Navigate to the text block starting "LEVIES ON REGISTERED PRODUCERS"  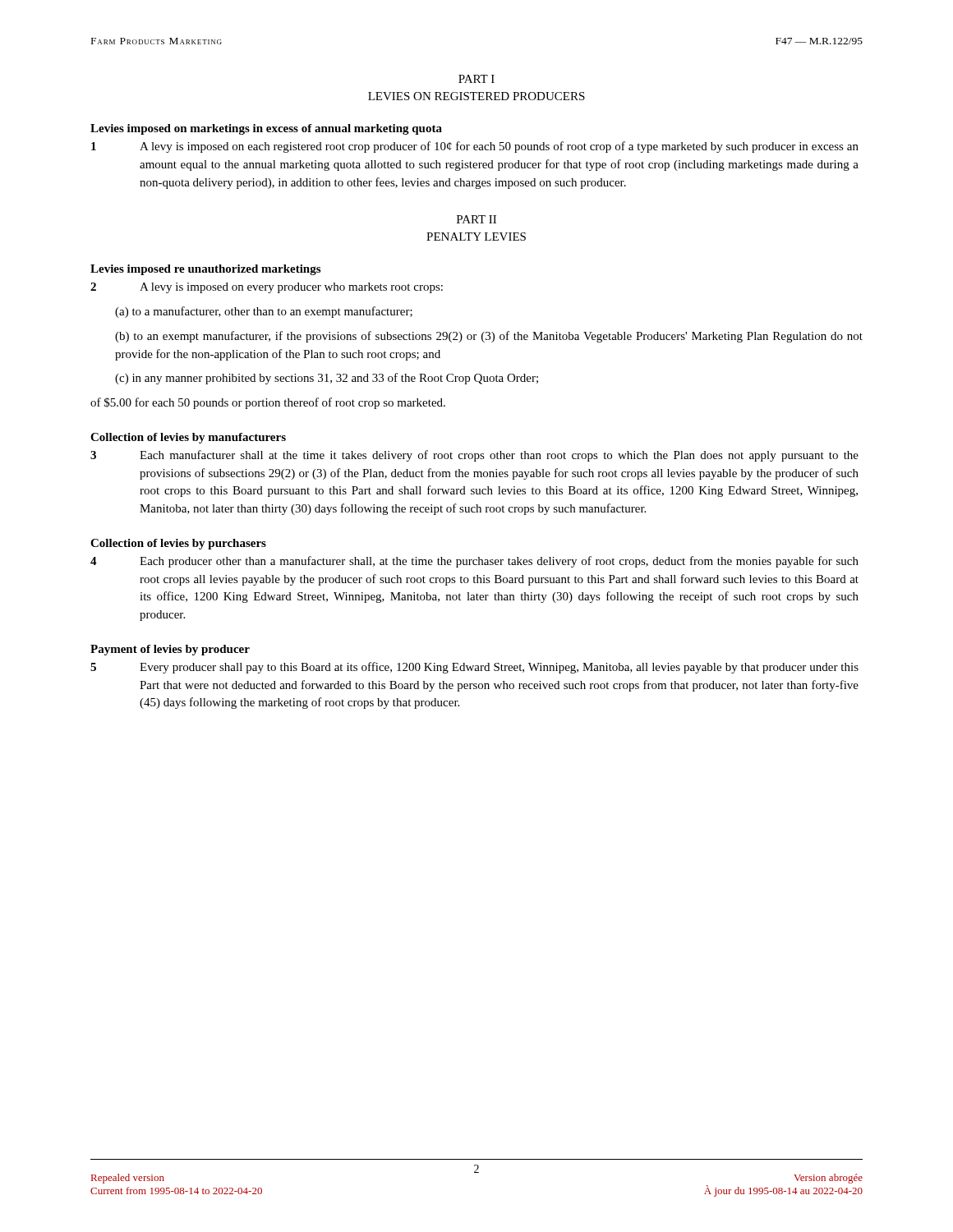[x=476, y=96]
